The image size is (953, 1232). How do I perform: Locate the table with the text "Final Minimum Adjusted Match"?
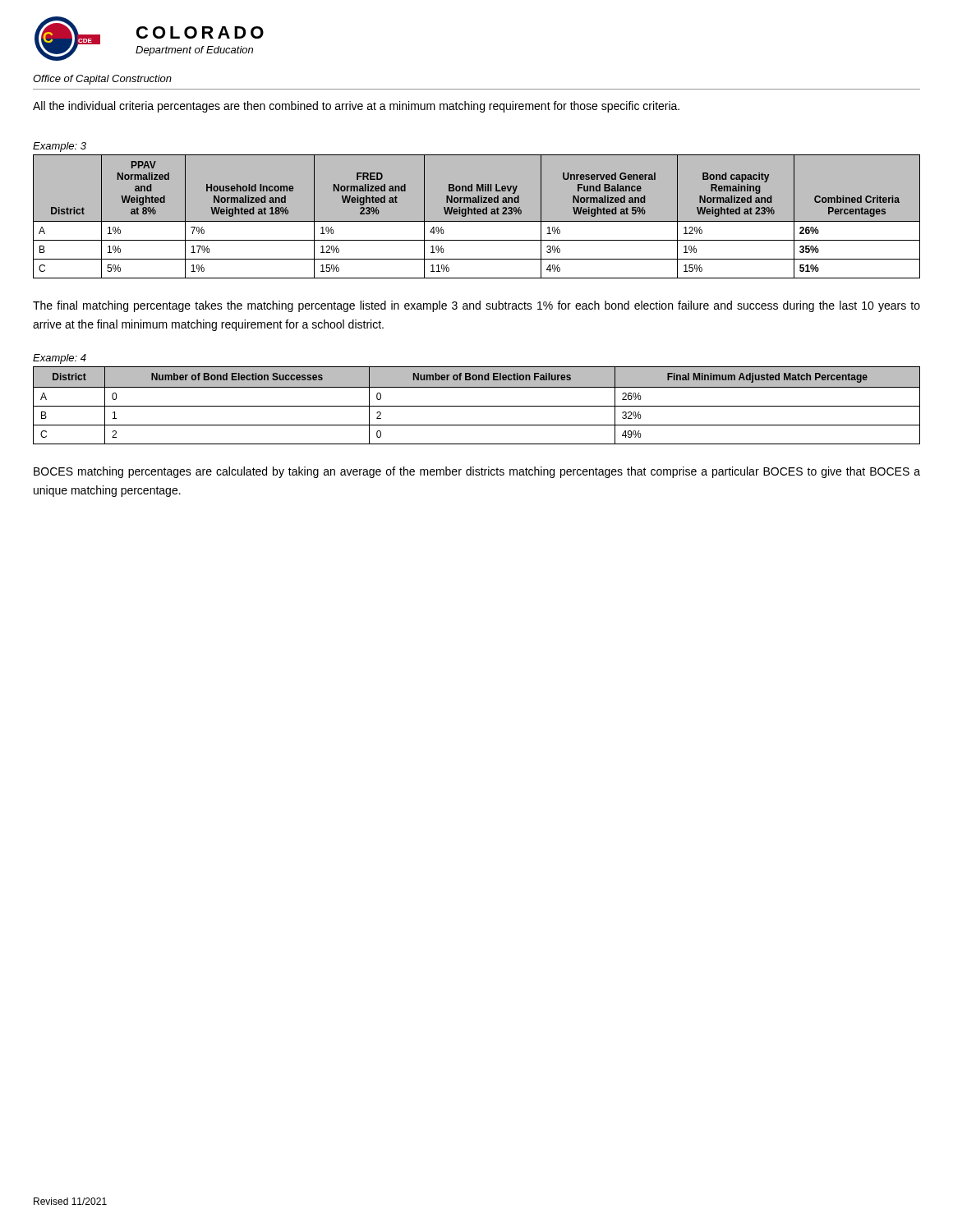pyautogui.click(x=476, y=405)
